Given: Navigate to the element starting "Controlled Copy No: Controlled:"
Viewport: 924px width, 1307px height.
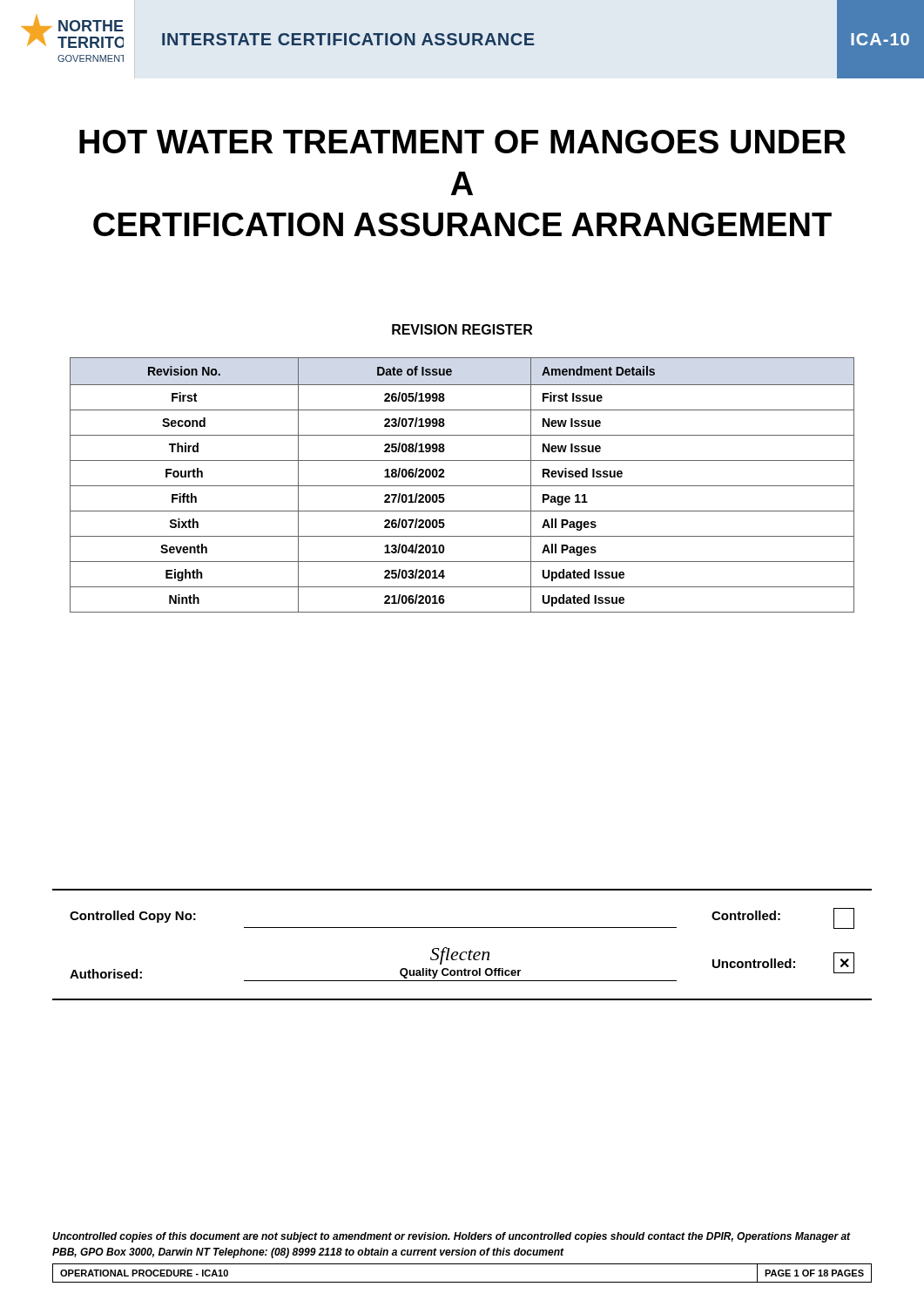Looking at the screenshot, I should (462, 945).
